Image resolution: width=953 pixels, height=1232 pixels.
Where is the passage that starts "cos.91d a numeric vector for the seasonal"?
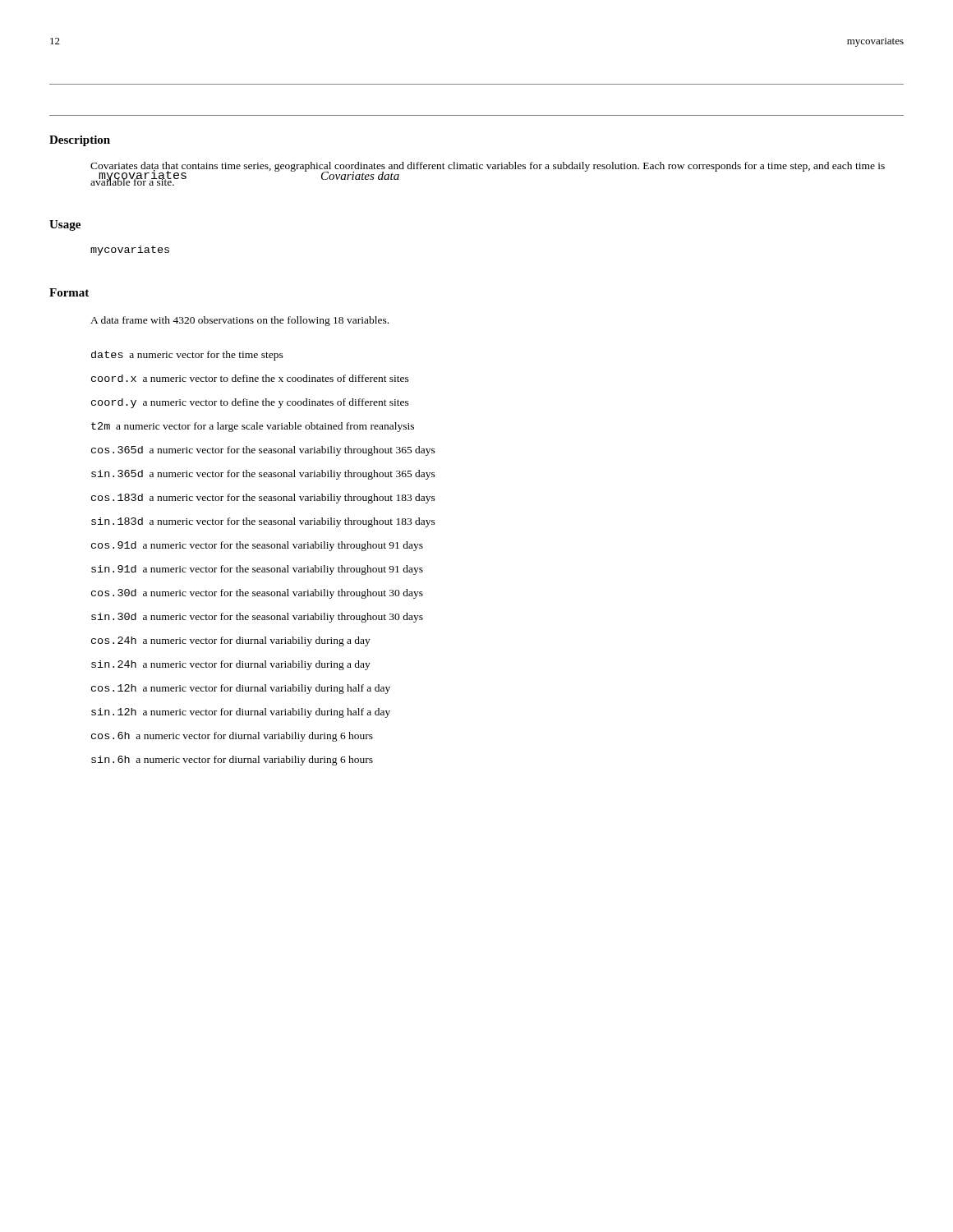(x=257, y=545)
